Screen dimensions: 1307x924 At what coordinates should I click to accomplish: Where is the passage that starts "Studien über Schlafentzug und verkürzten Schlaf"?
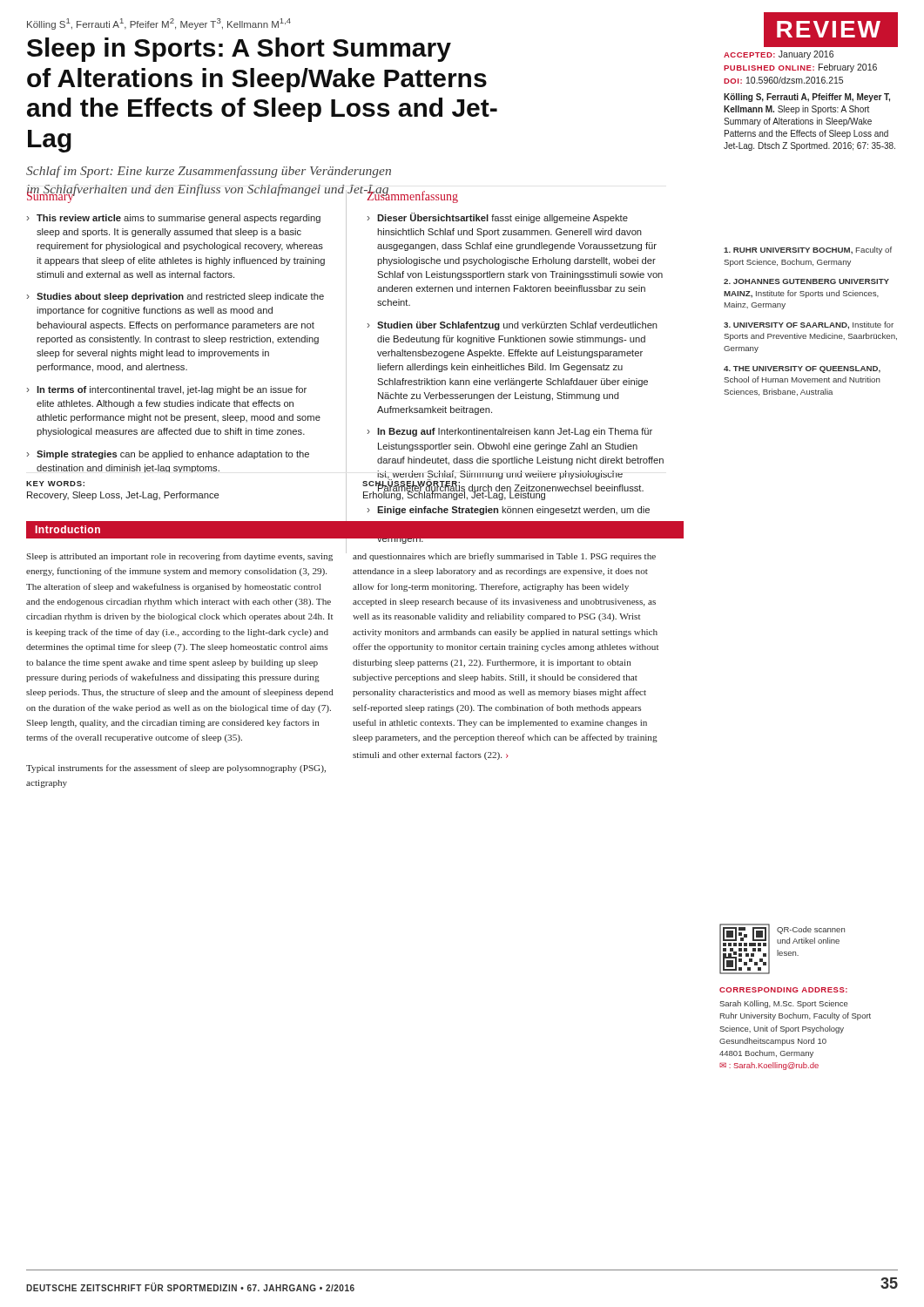517,367
